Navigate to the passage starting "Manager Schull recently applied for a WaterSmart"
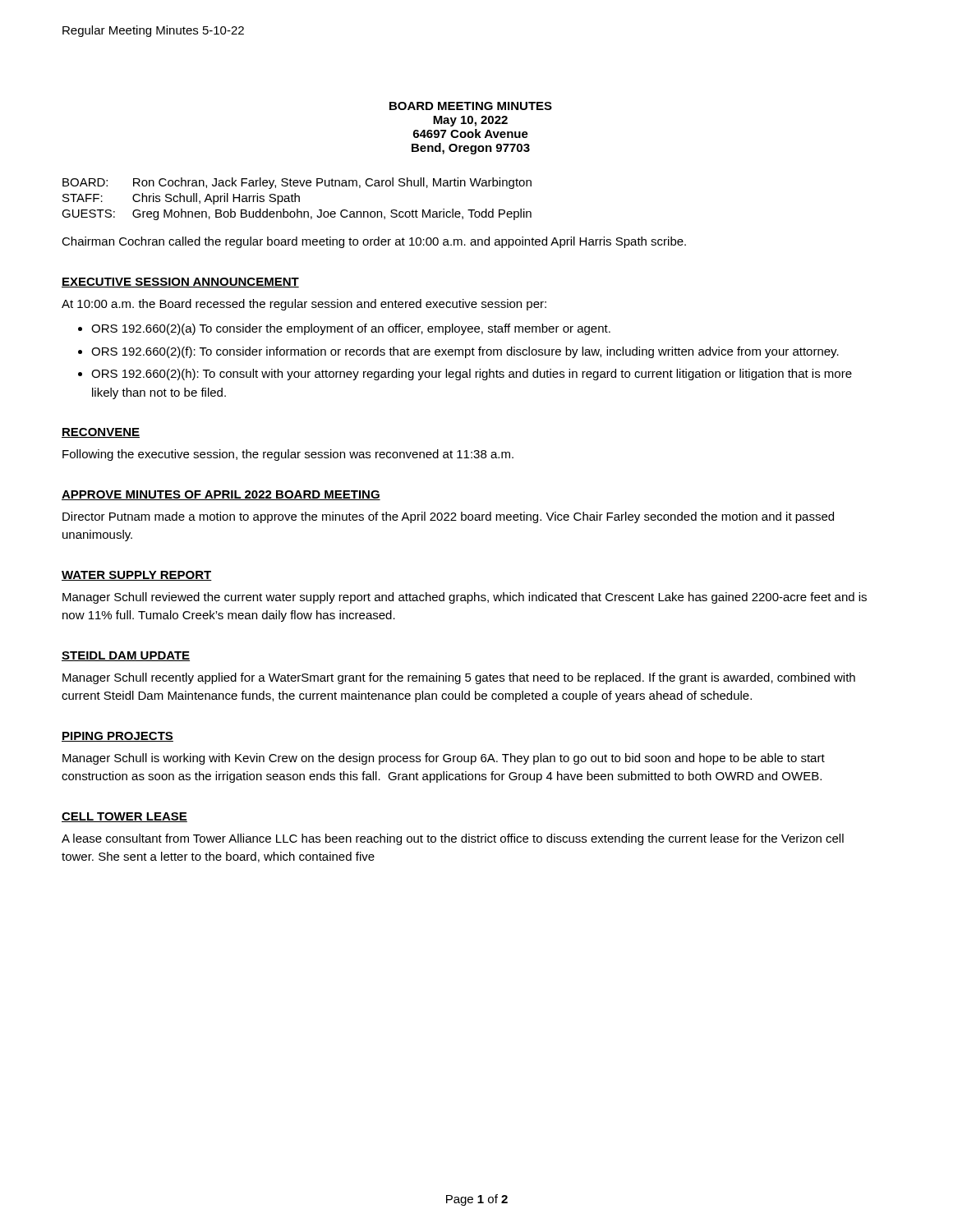 (459, 686)
